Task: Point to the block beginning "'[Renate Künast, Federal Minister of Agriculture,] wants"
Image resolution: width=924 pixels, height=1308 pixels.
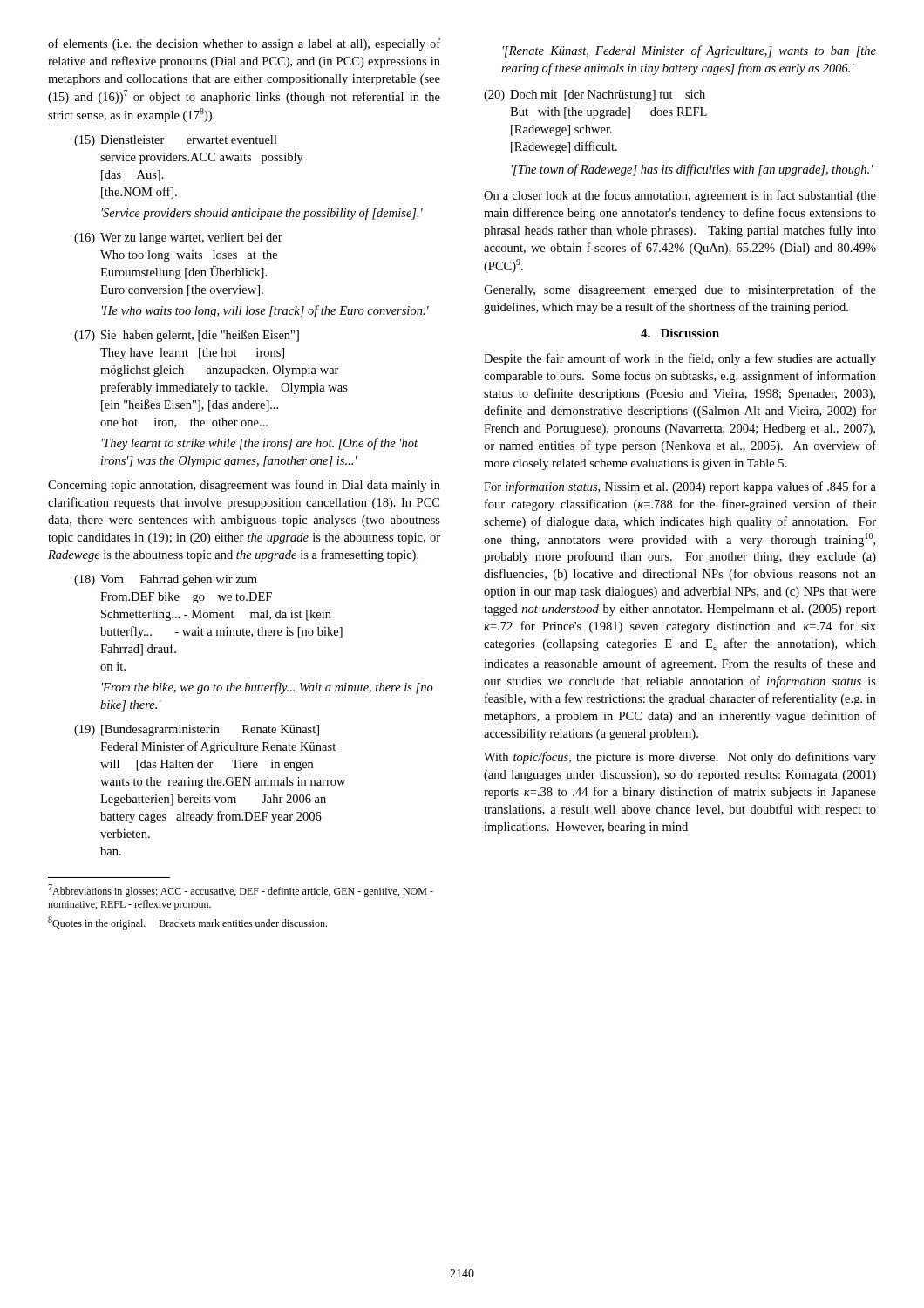Action: [x=689, y=59]
